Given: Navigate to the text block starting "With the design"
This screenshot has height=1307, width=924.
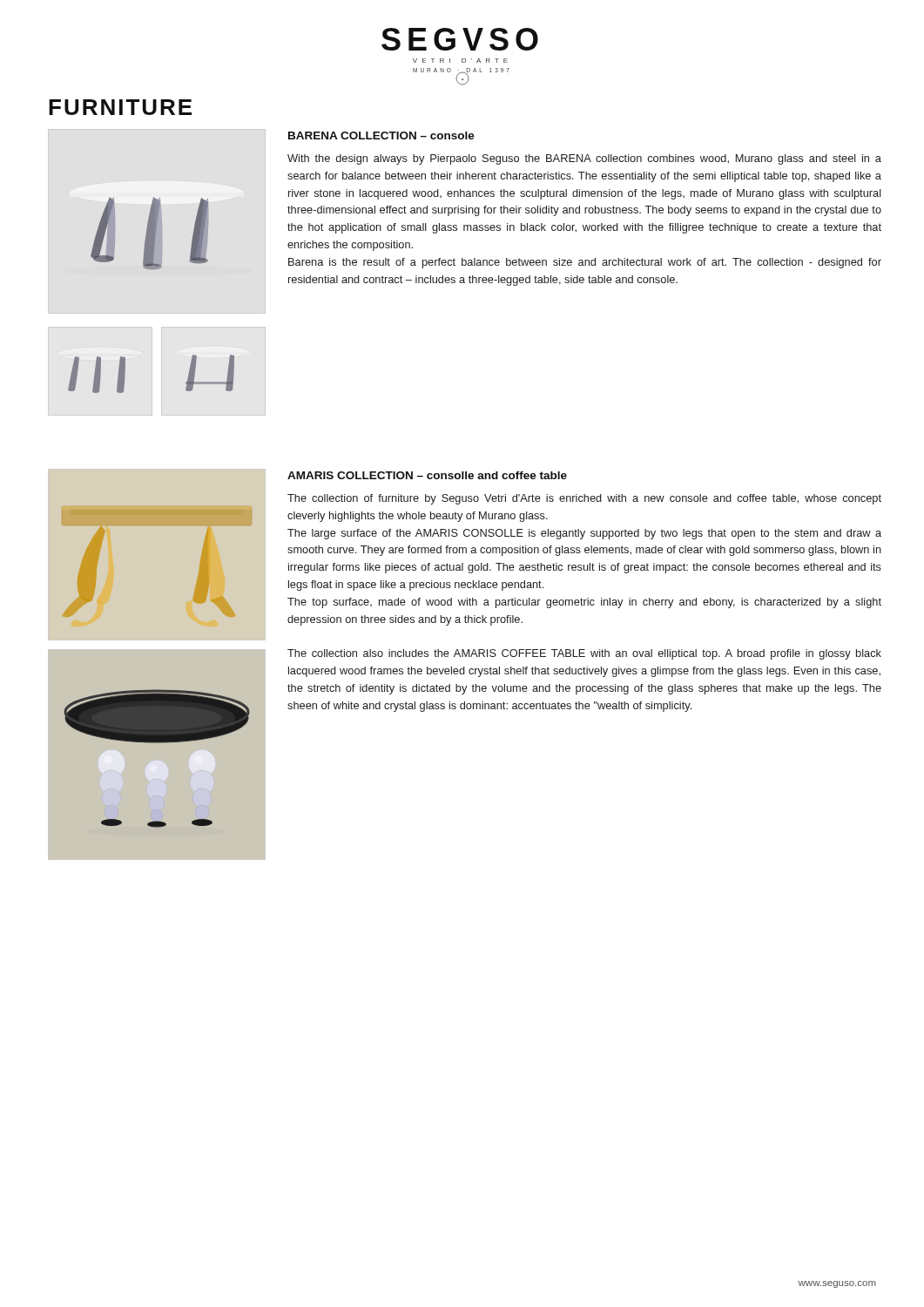Looking at the screenshot, I should pyautogui.click(x=584, y=219).
